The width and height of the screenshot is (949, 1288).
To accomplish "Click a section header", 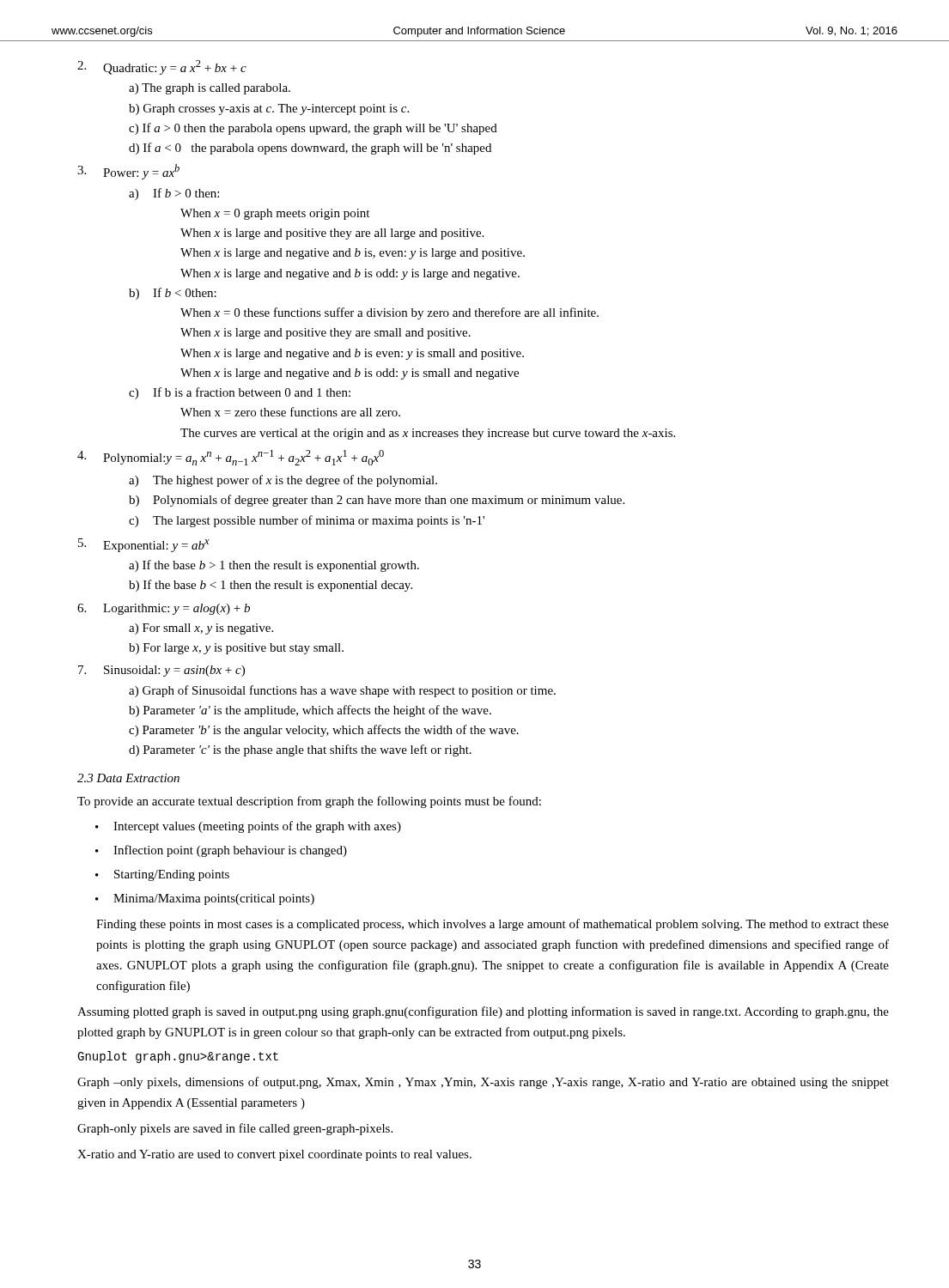I will coord(129,778).
